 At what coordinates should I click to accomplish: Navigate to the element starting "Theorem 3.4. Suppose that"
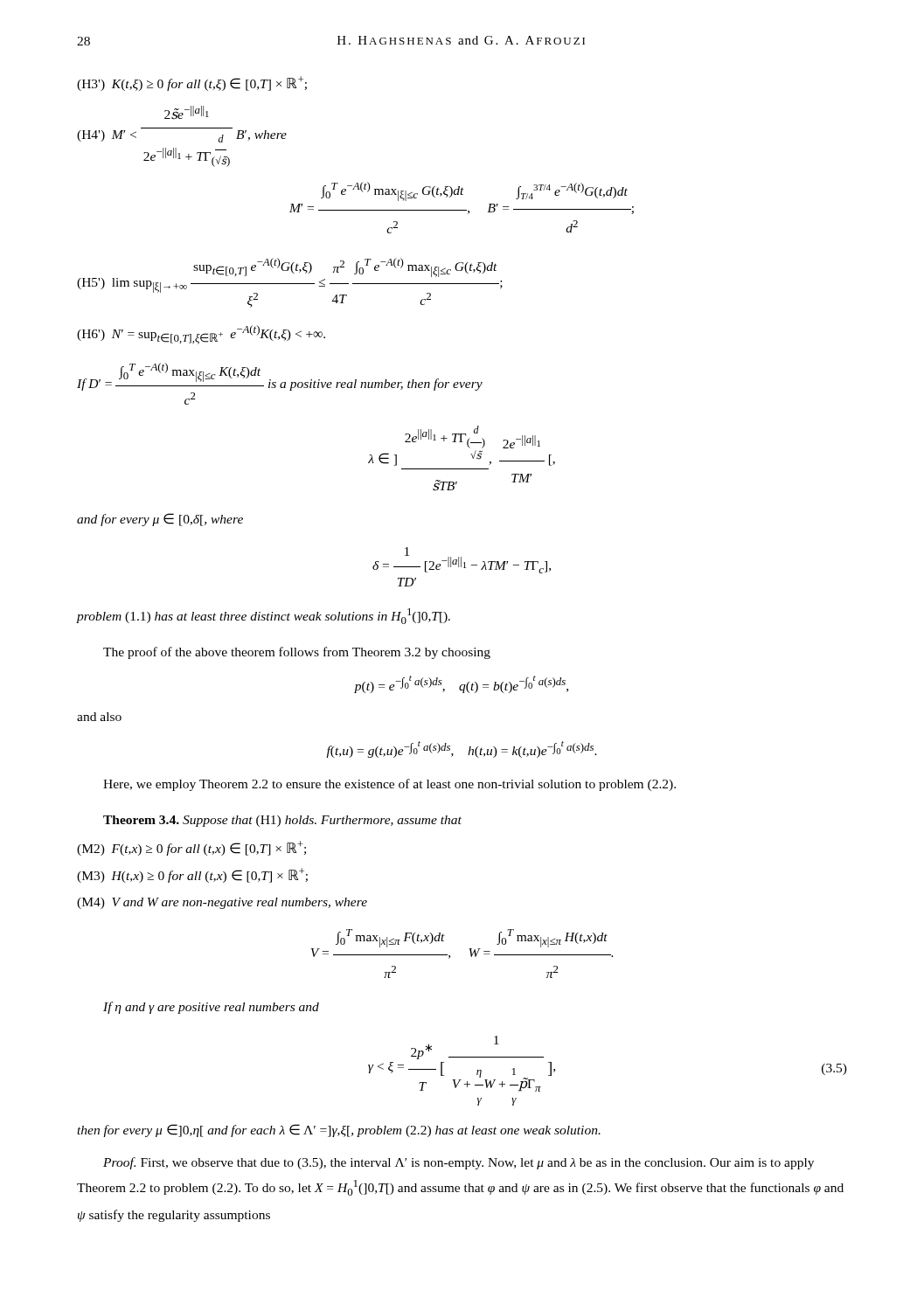pos(282,819)
